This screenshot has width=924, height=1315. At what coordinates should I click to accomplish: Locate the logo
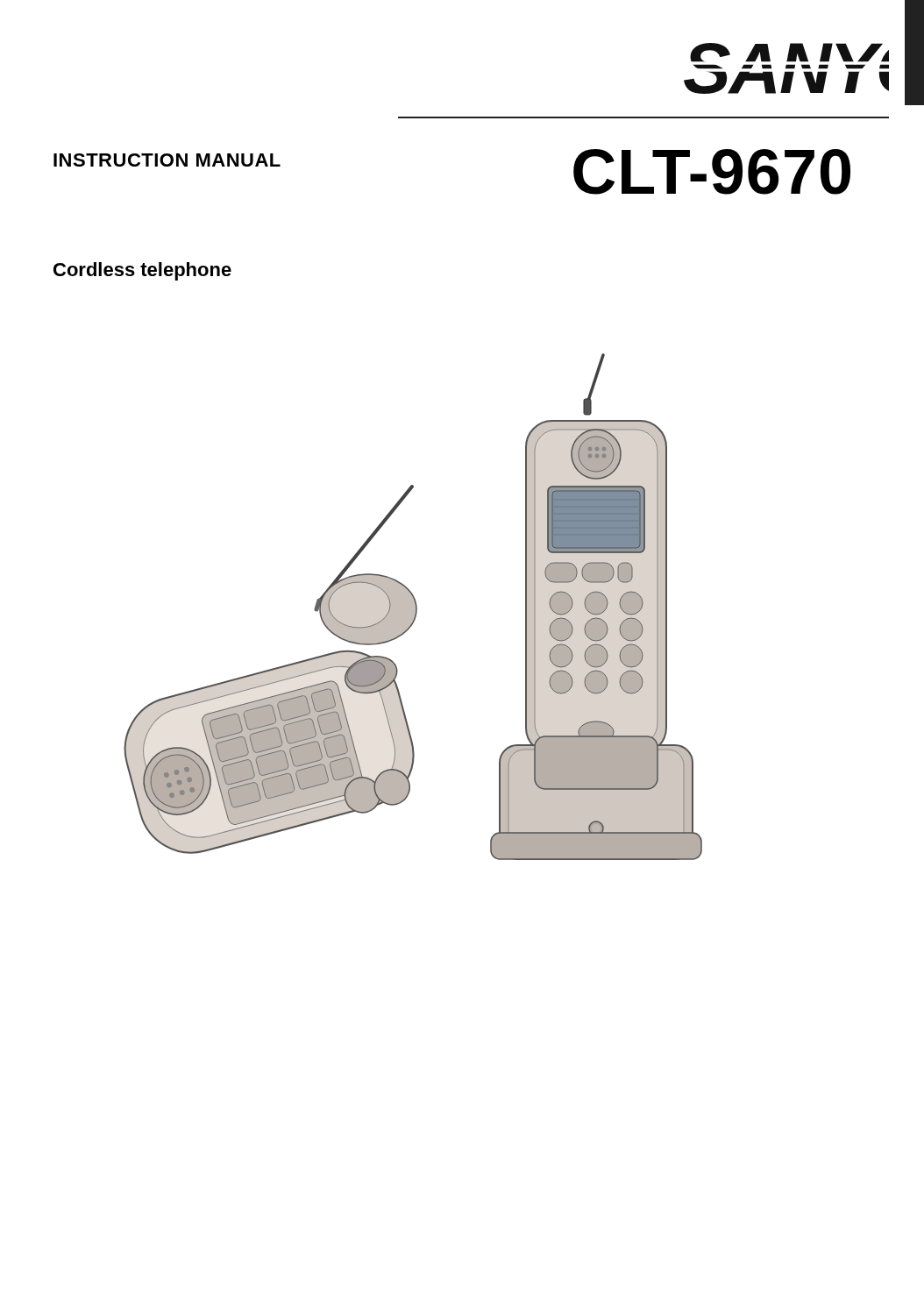click(x=775, y=66)
